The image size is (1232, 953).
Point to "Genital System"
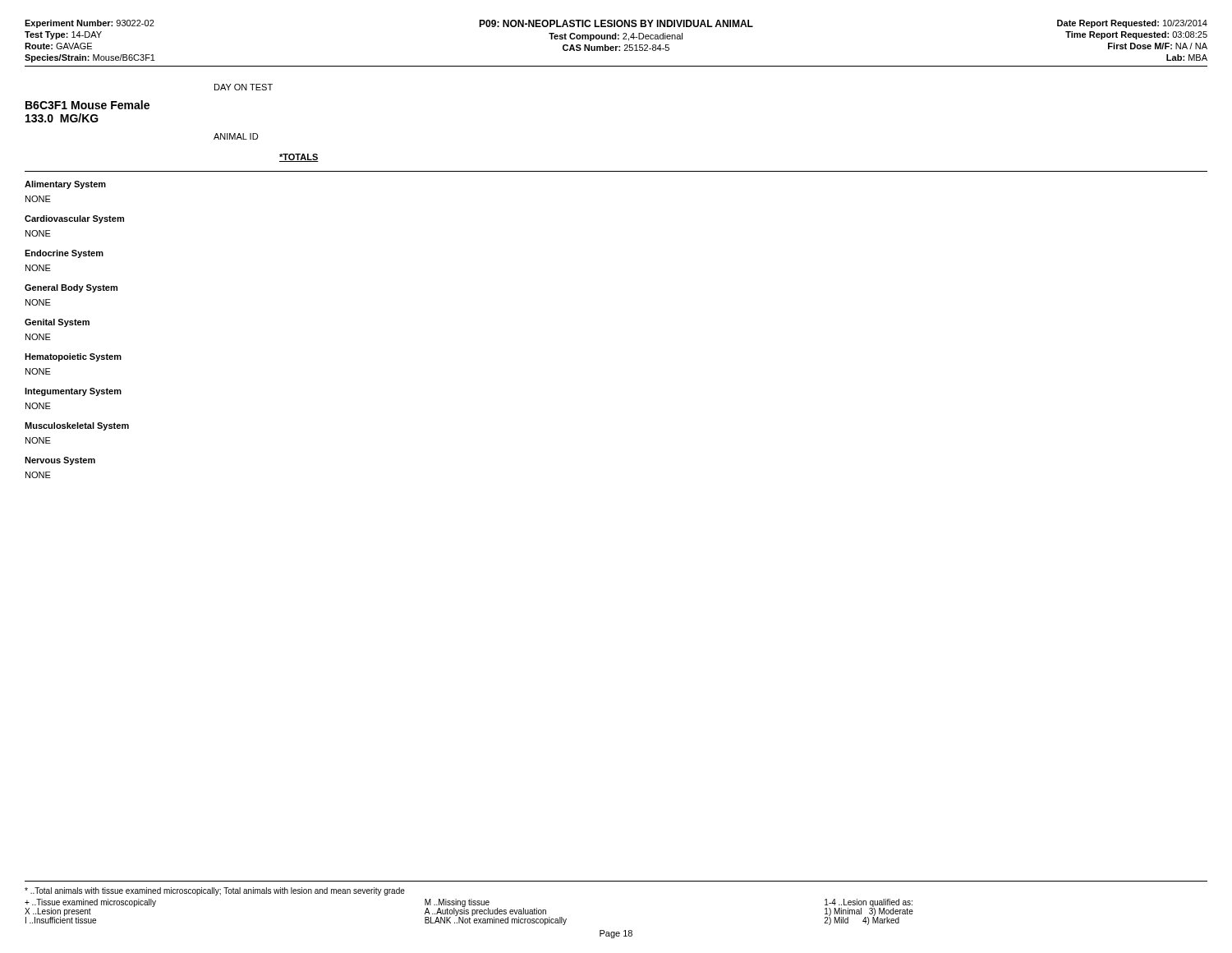point(57,322)
